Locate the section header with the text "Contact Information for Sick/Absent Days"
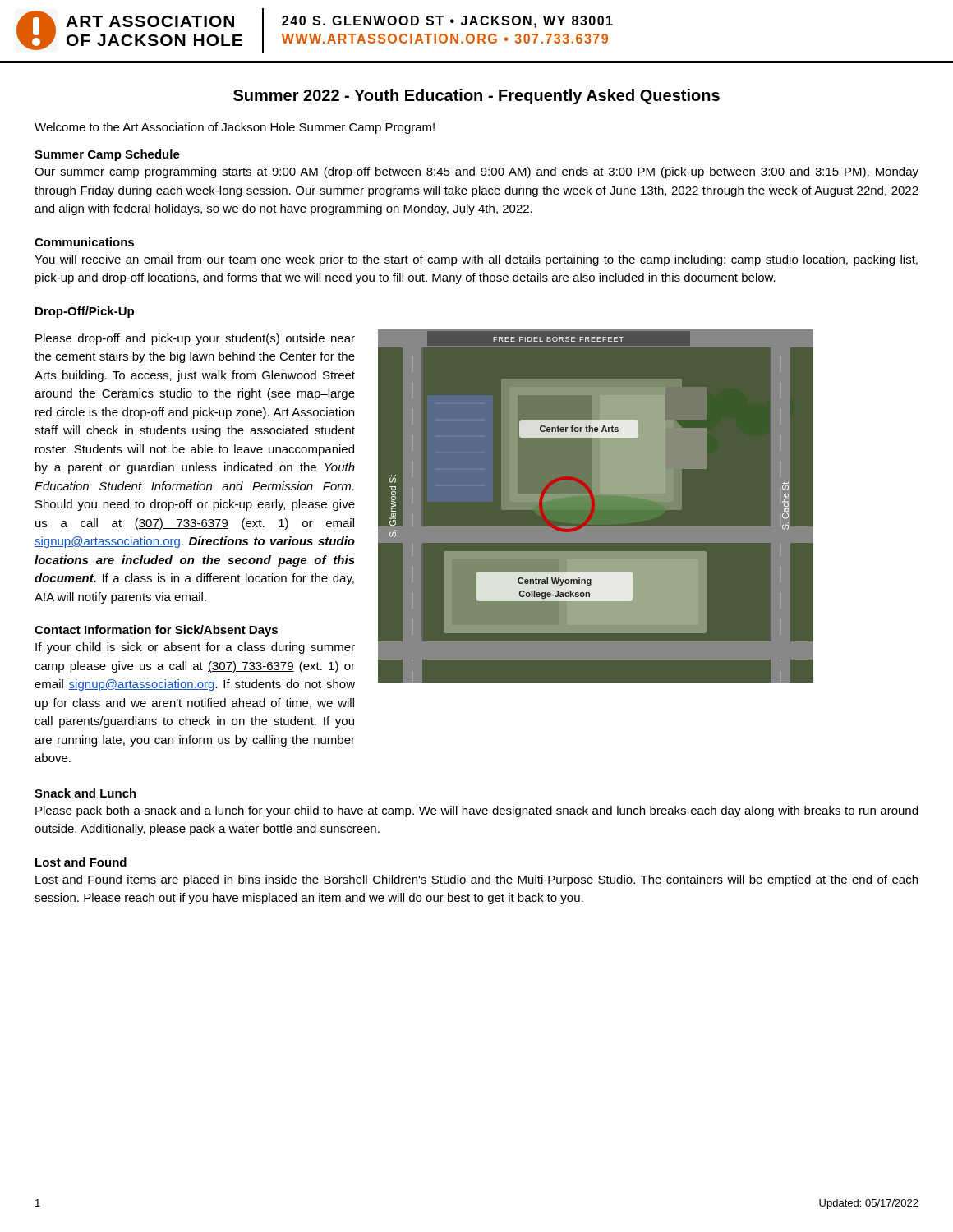This screenshot has width=953, height=1232. (x=156, y=630)
